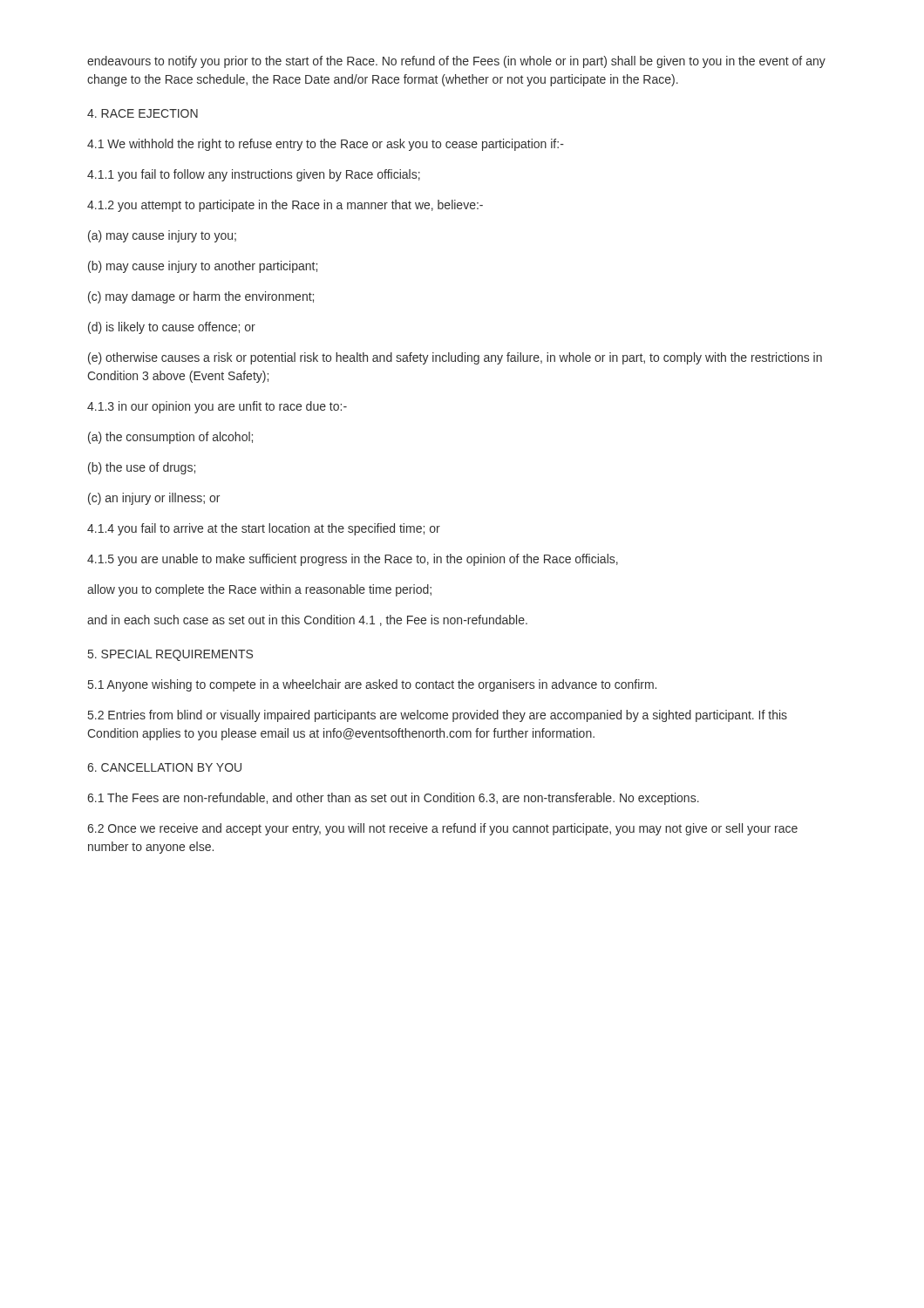Click on the text starting "(b) the use of drugs;"
The image size is (924, 1308).
pyautogui.click(x=142, y=467)
